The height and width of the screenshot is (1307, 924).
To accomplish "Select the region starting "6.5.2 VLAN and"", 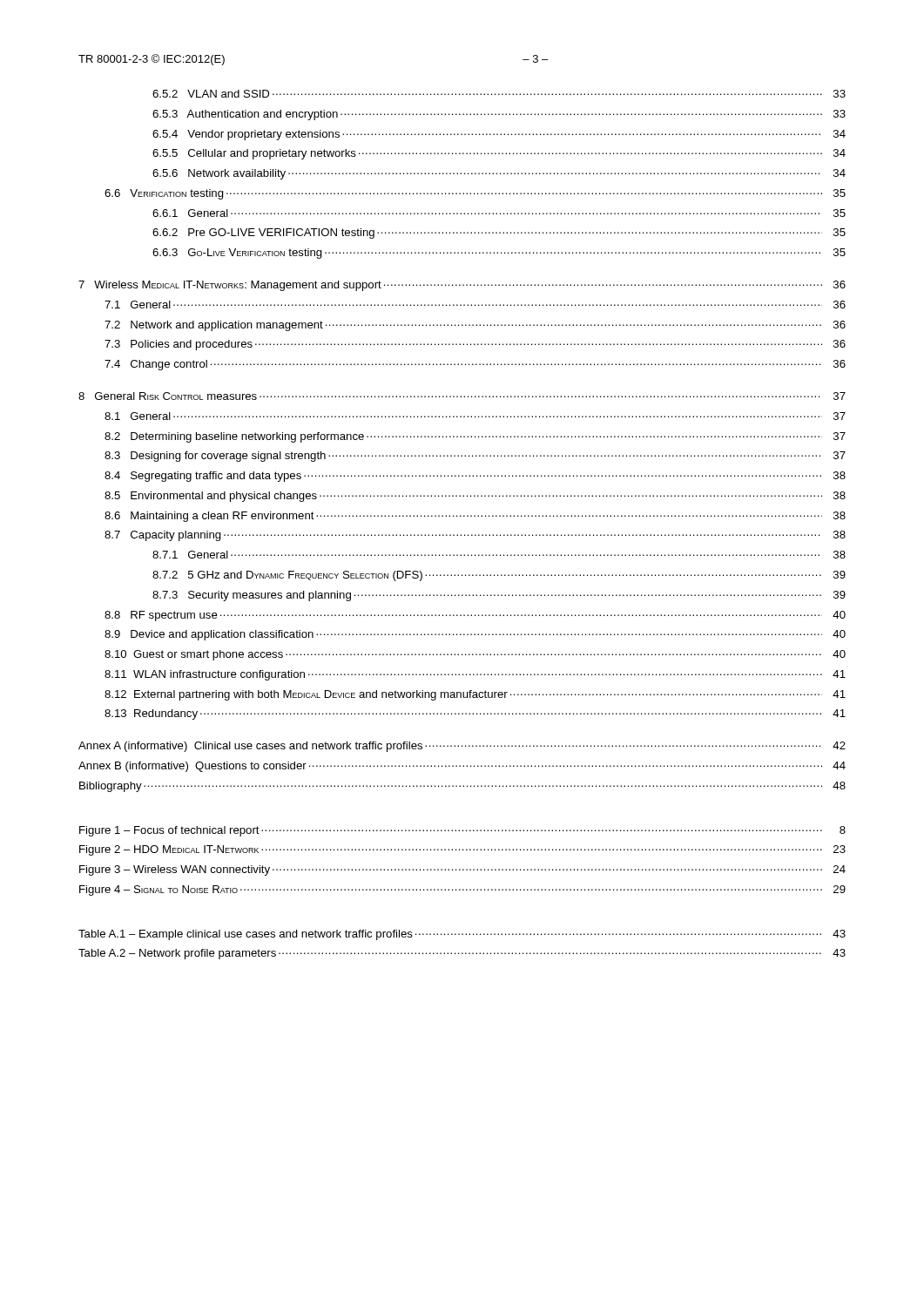I will (x=499, y=94).
